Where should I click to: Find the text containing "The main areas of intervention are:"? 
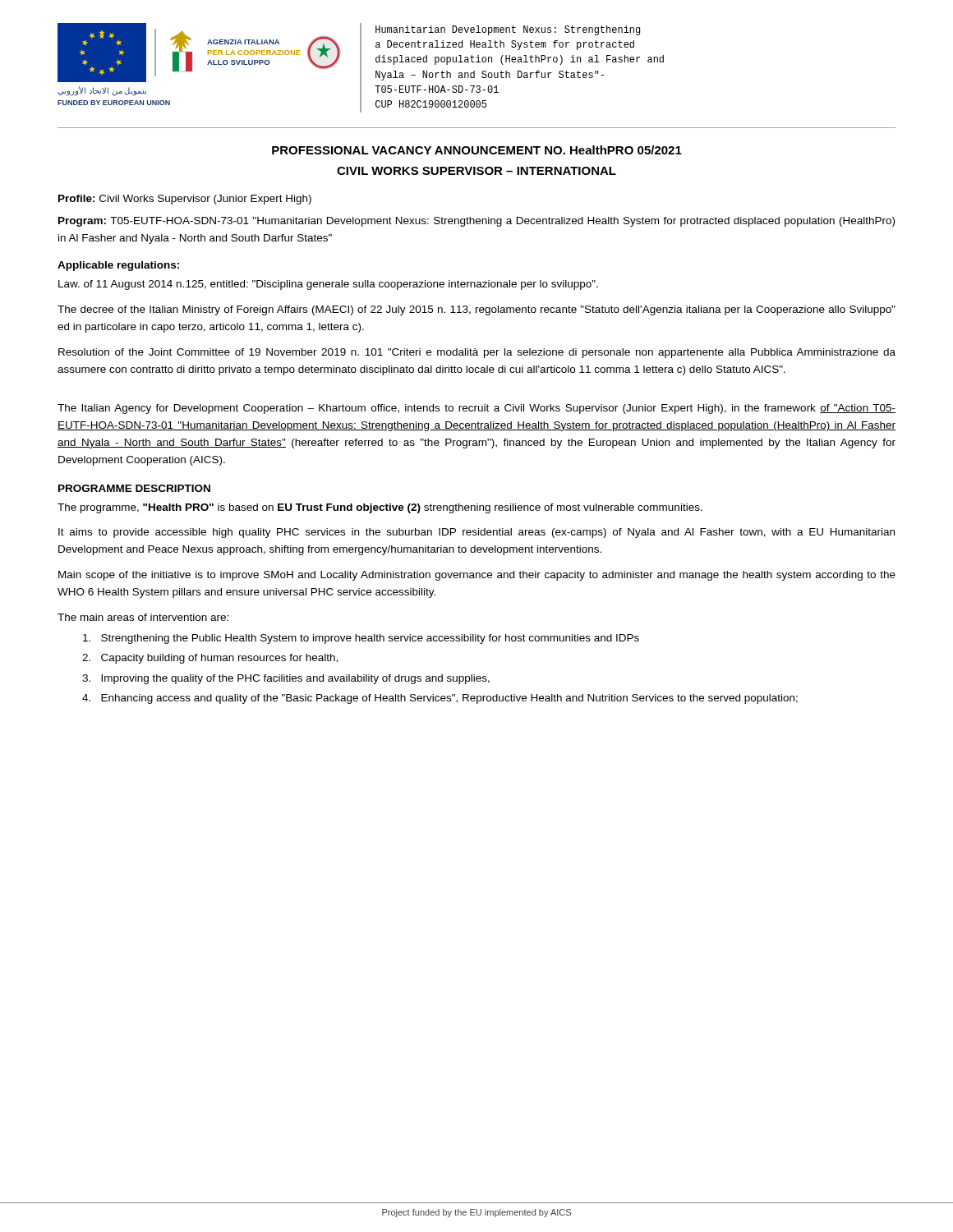tap(143, 617)
